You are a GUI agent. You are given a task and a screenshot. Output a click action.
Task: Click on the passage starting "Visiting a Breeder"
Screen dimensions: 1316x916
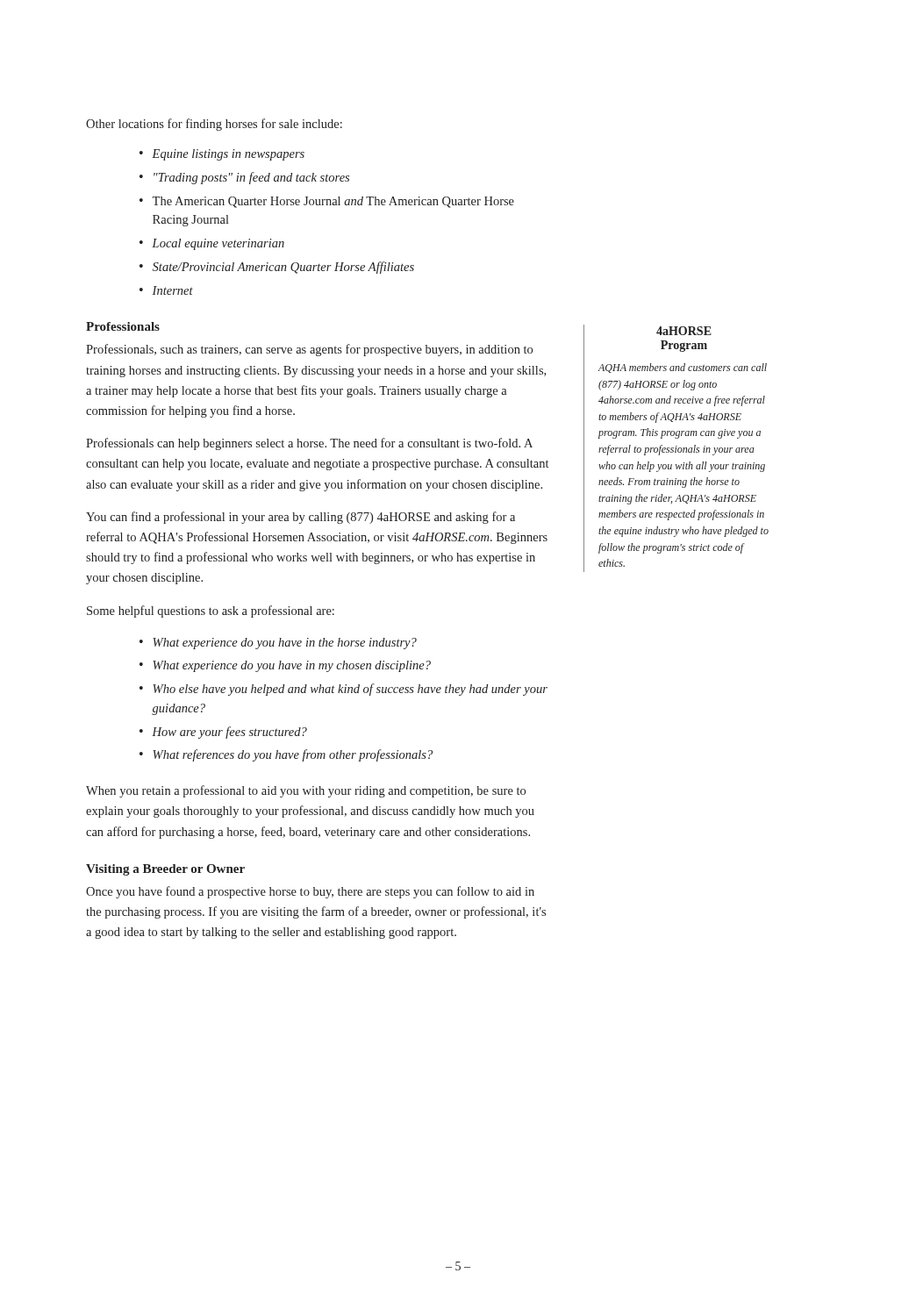click(x=165, y=868)
